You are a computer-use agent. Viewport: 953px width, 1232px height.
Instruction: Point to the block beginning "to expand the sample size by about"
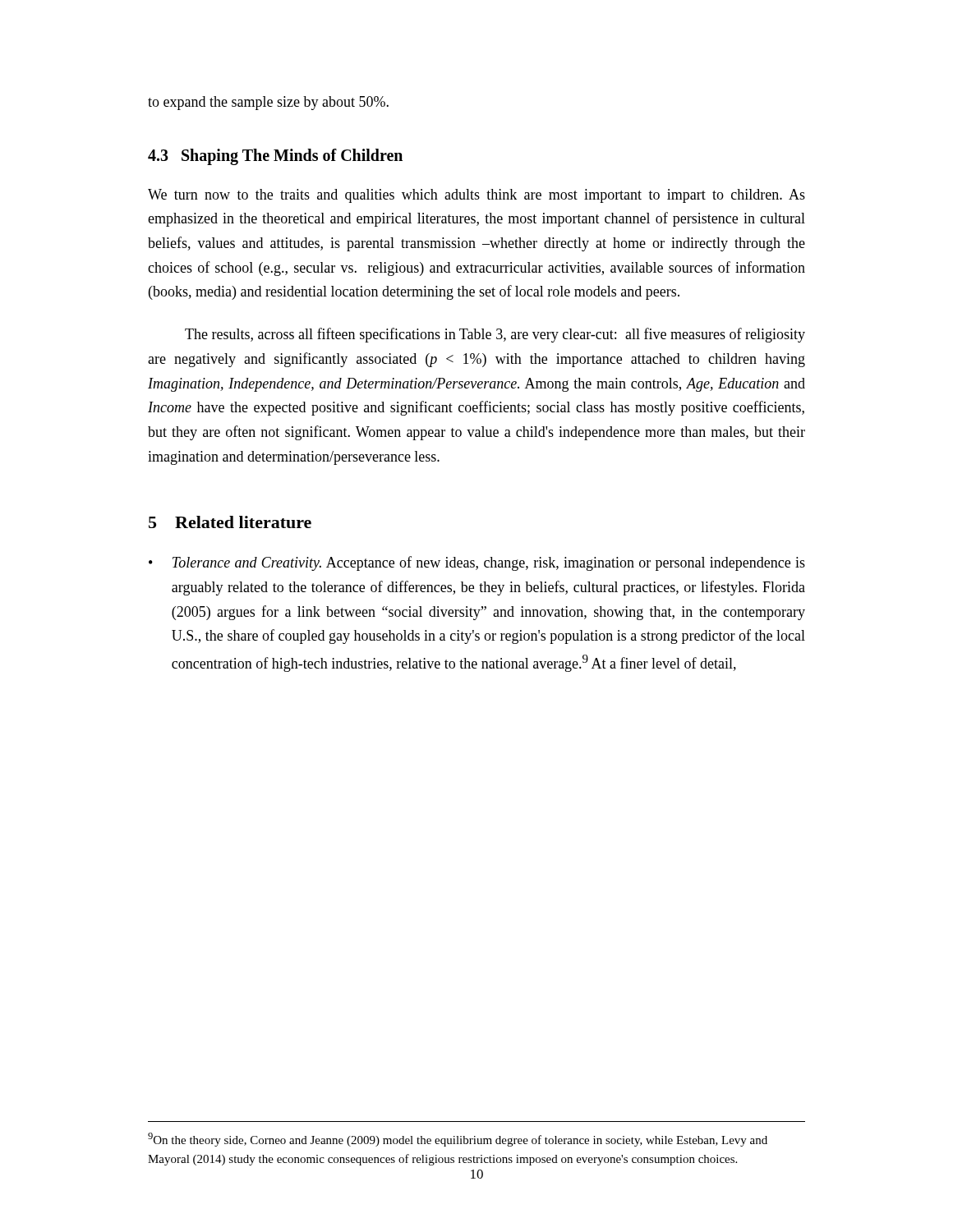[x=269, y=102]
